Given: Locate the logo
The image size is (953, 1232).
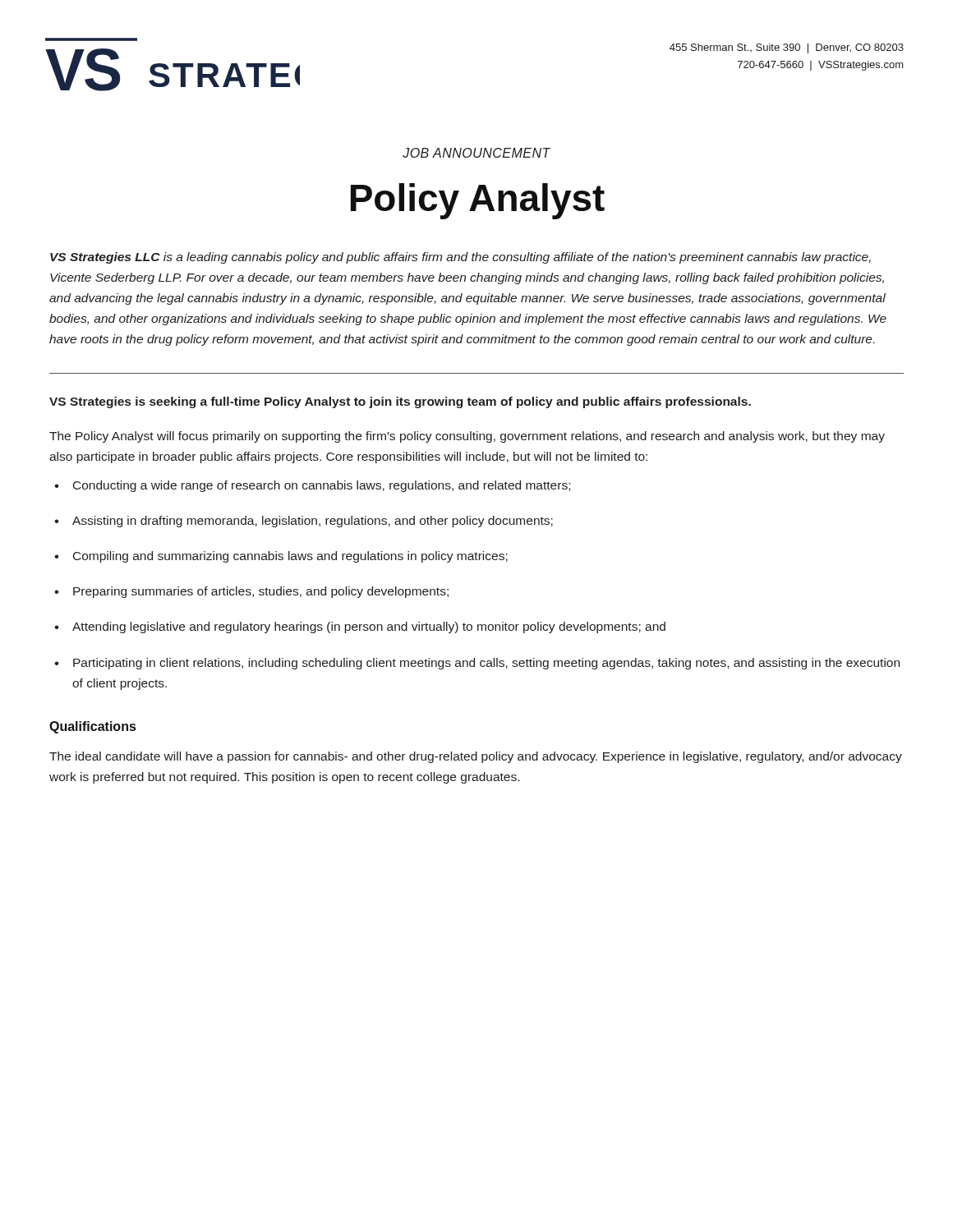Looking at the screenshot, I should coord(173,67).
